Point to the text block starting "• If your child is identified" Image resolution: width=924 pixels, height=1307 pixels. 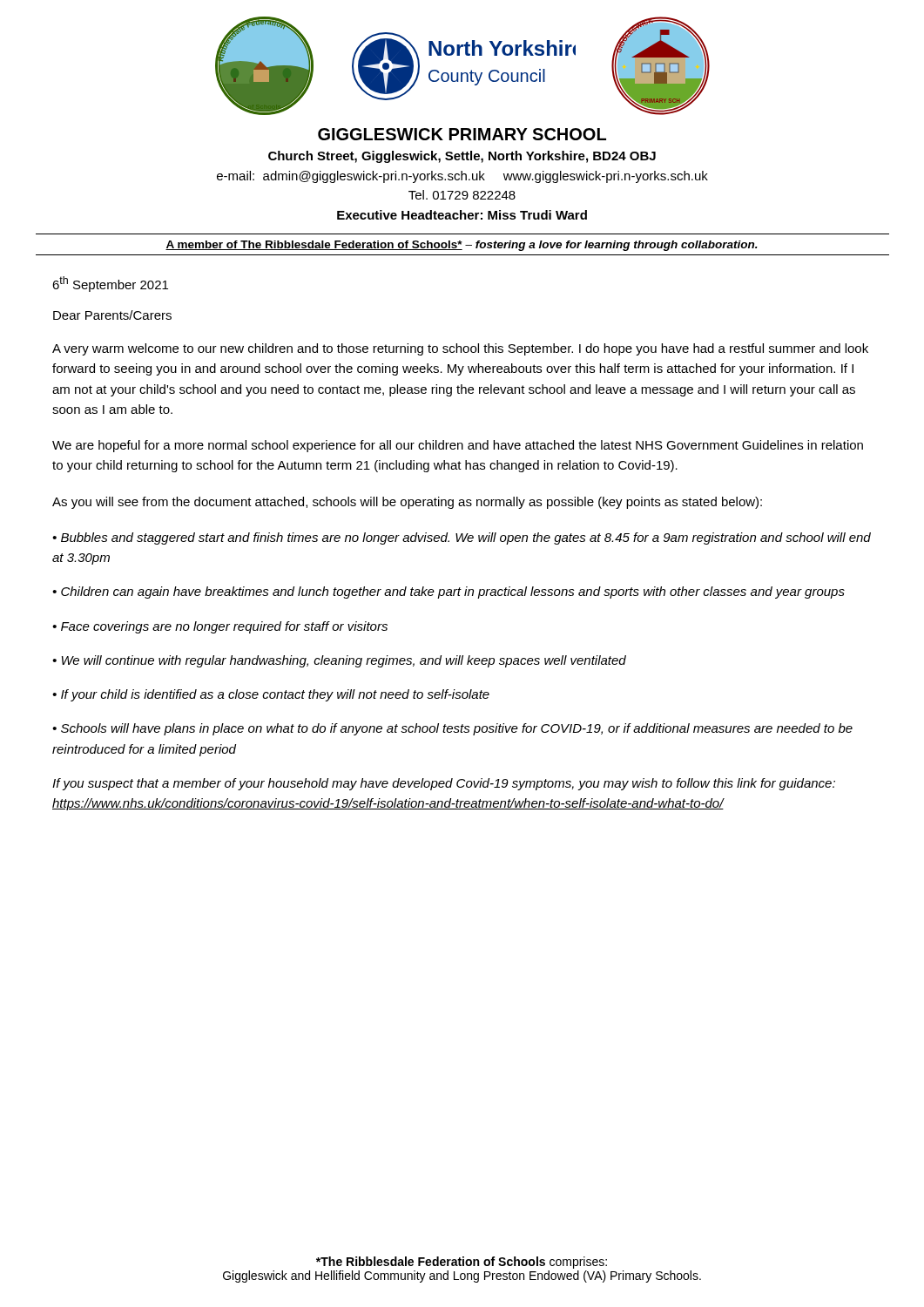[x=271, y=694]
